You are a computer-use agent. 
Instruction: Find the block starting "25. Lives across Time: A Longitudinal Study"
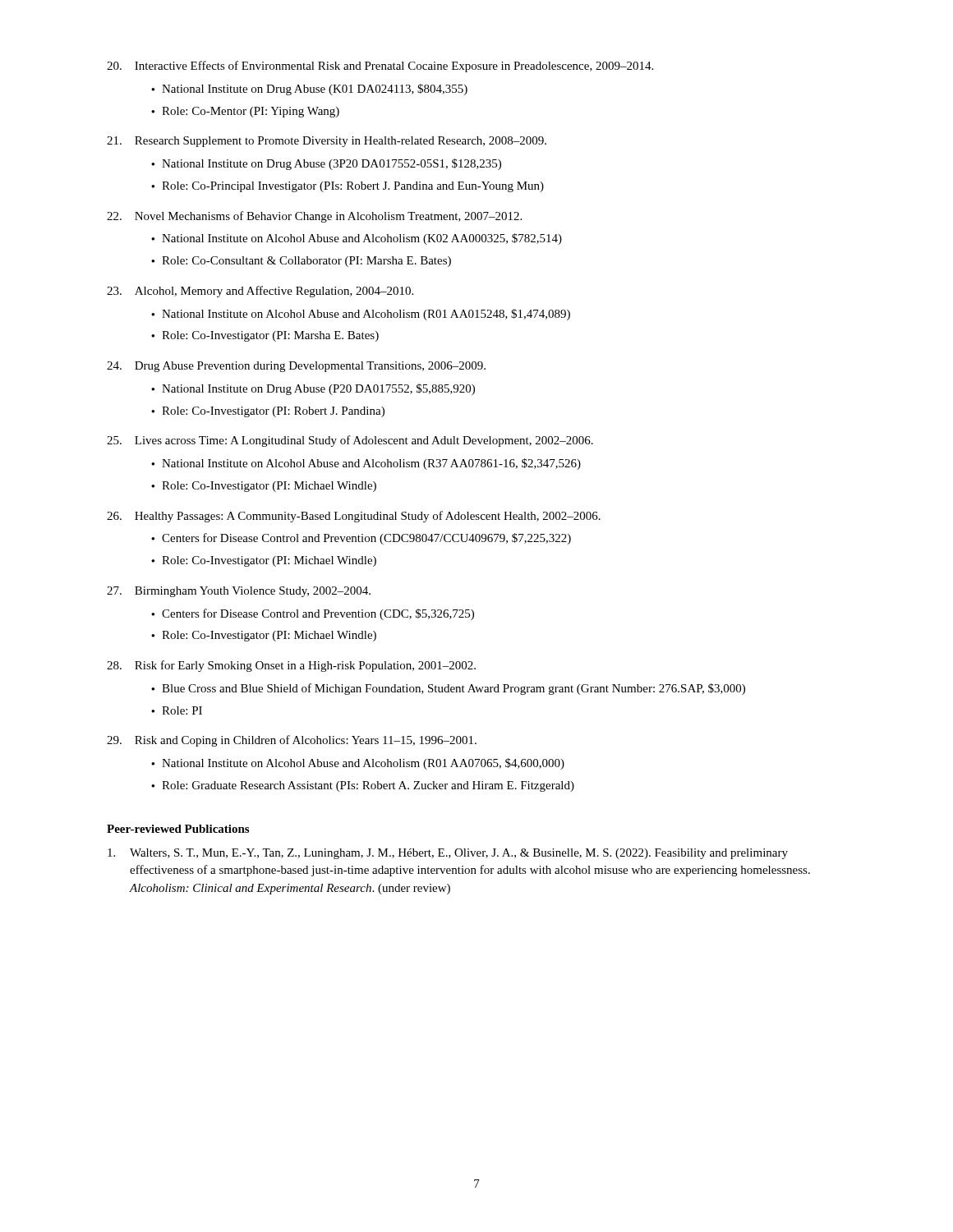(476, 466)
